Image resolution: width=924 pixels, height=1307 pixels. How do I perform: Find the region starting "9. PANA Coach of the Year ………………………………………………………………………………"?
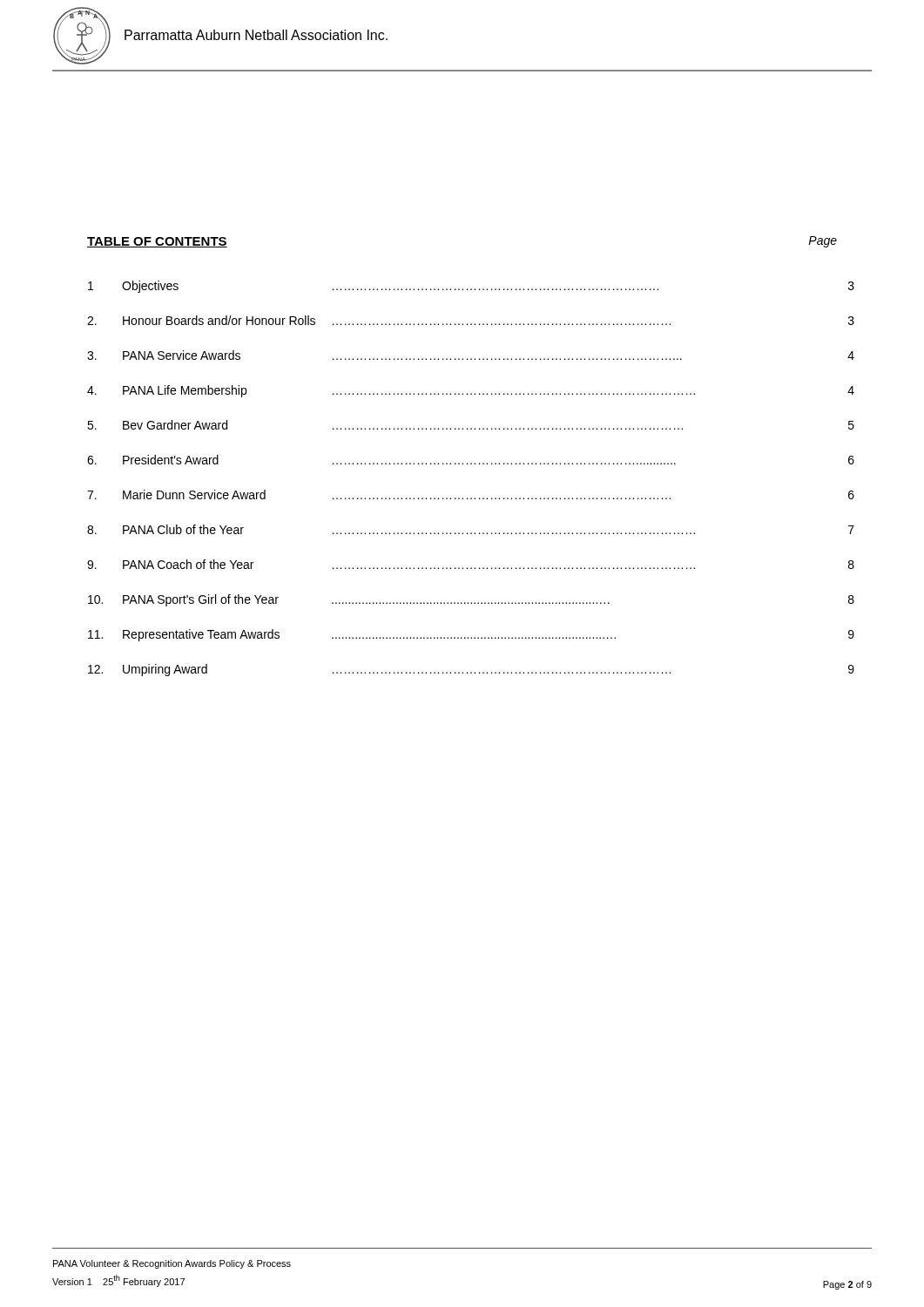pos(471,565)
